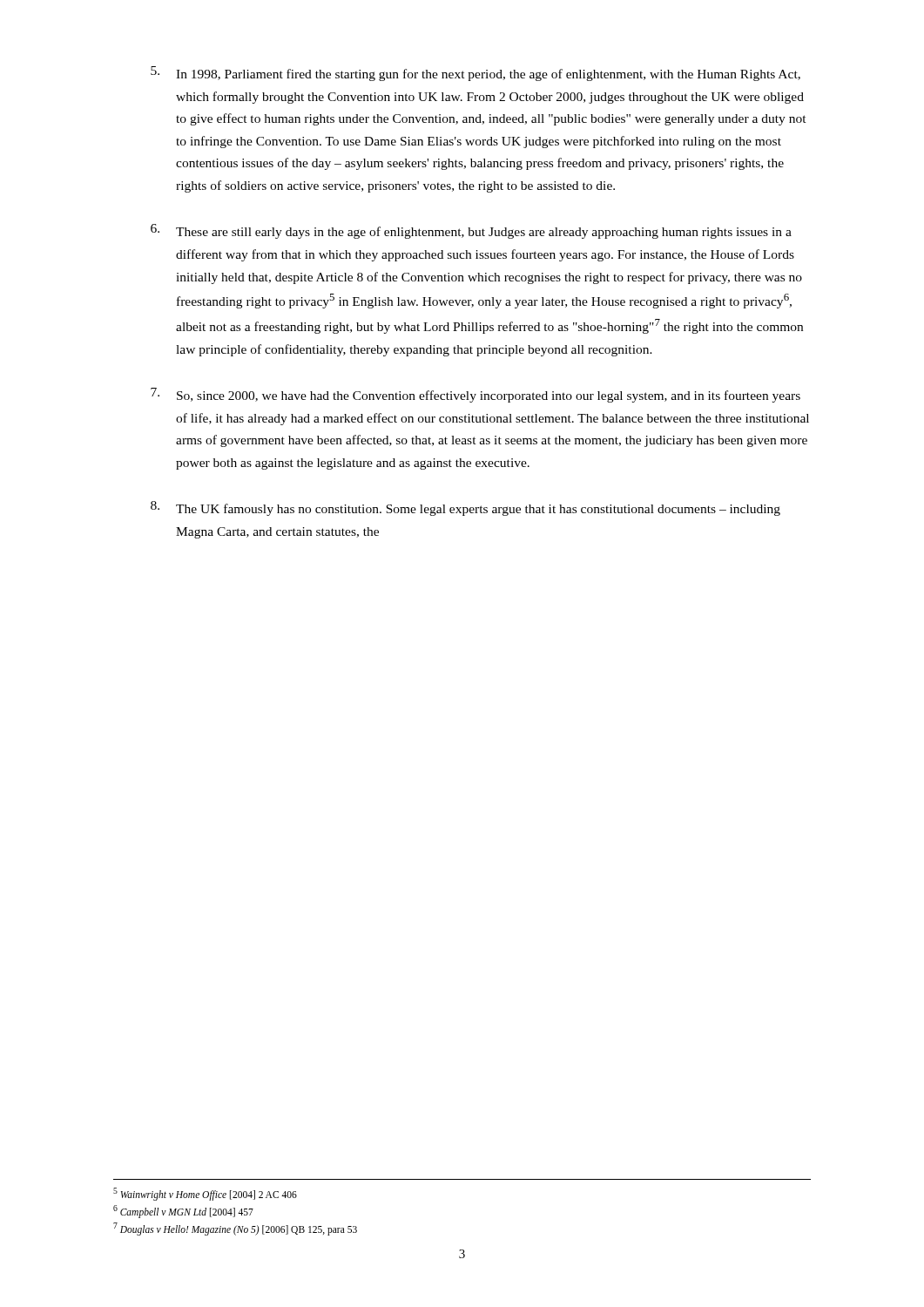
Task: Point to the block beginning "5. In 1998, Parliament fired the starting"
Action: 462,130
